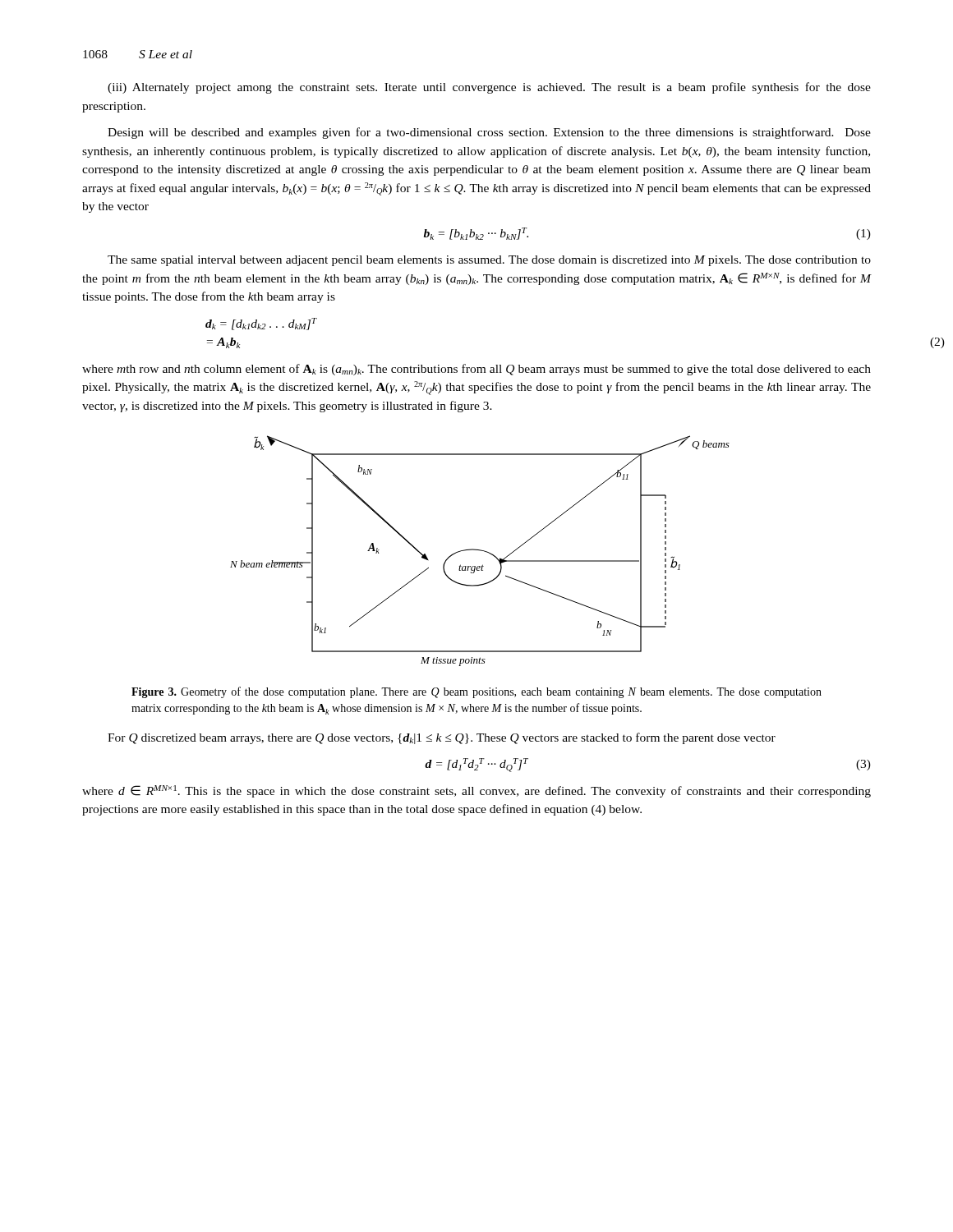Image resolution: width=953 pixels, height=1232 pixels.
Task: Select the formula that says "dk = [dk1dk2 . . ."
Action: (x=261, y=324)
